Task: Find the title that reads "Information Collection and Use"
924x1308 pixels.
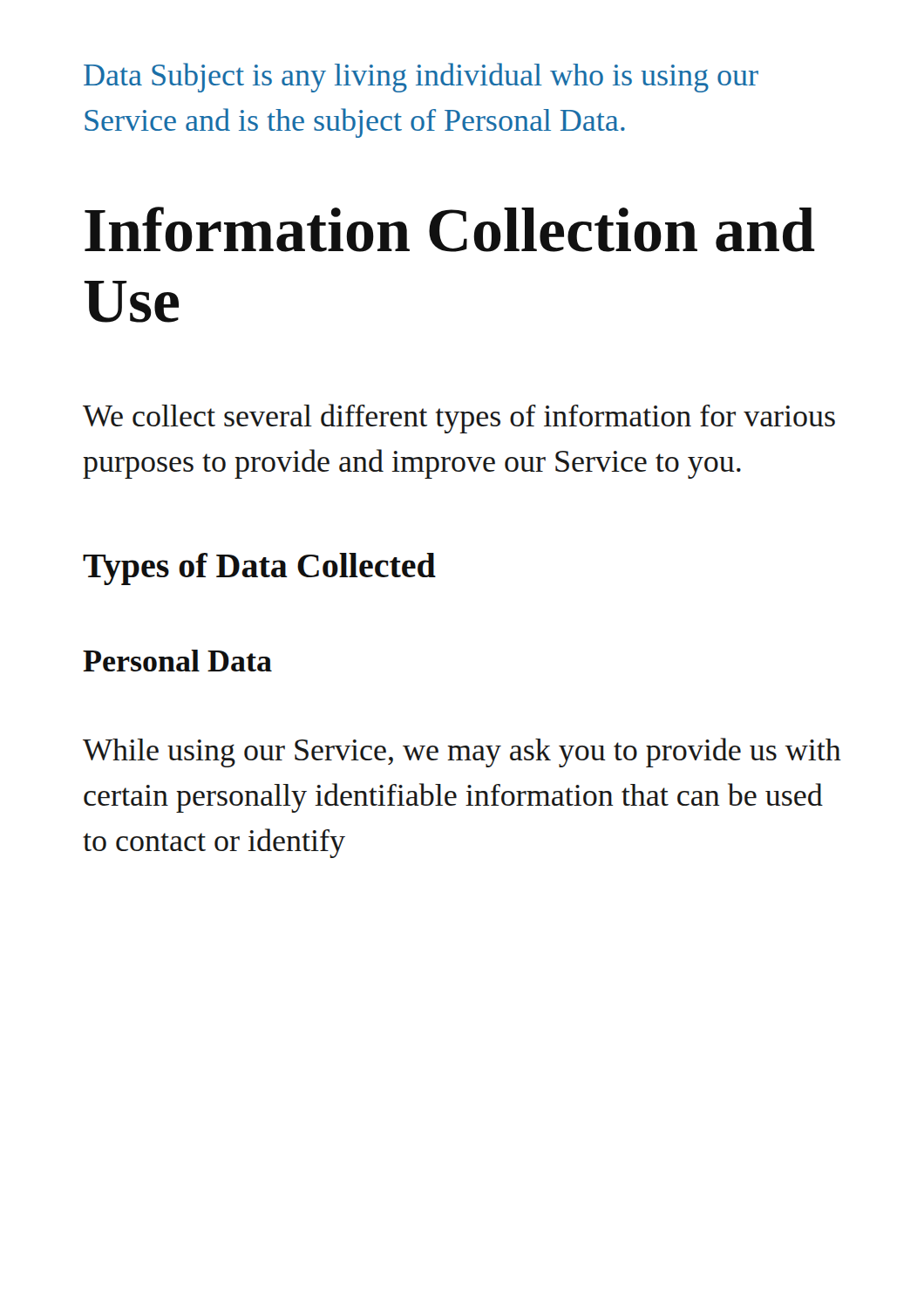Action: pyautogui.click(x=449, y=266)
